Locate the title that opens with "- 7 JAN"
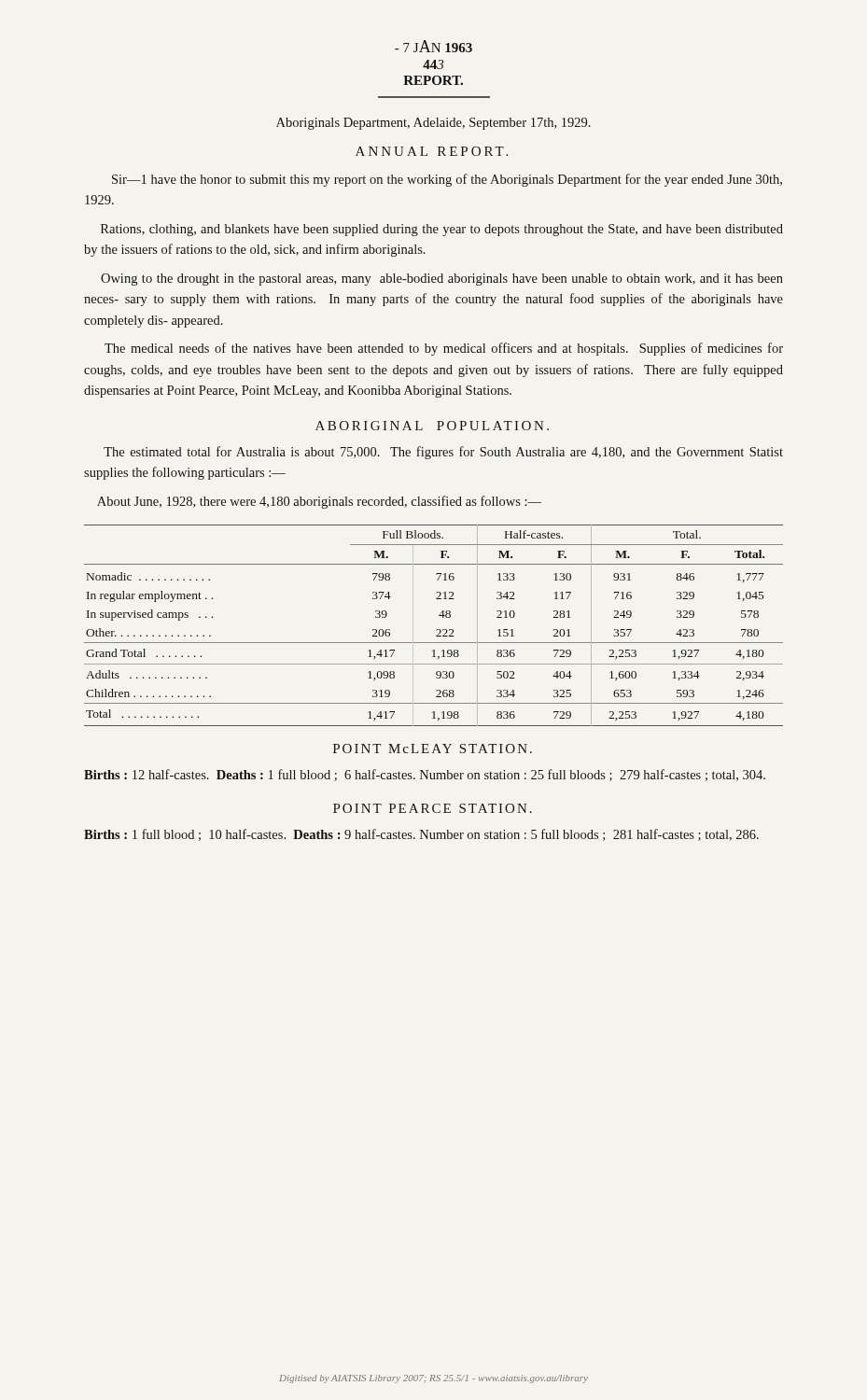This screenshot has width=867, height=1400. 434,68
